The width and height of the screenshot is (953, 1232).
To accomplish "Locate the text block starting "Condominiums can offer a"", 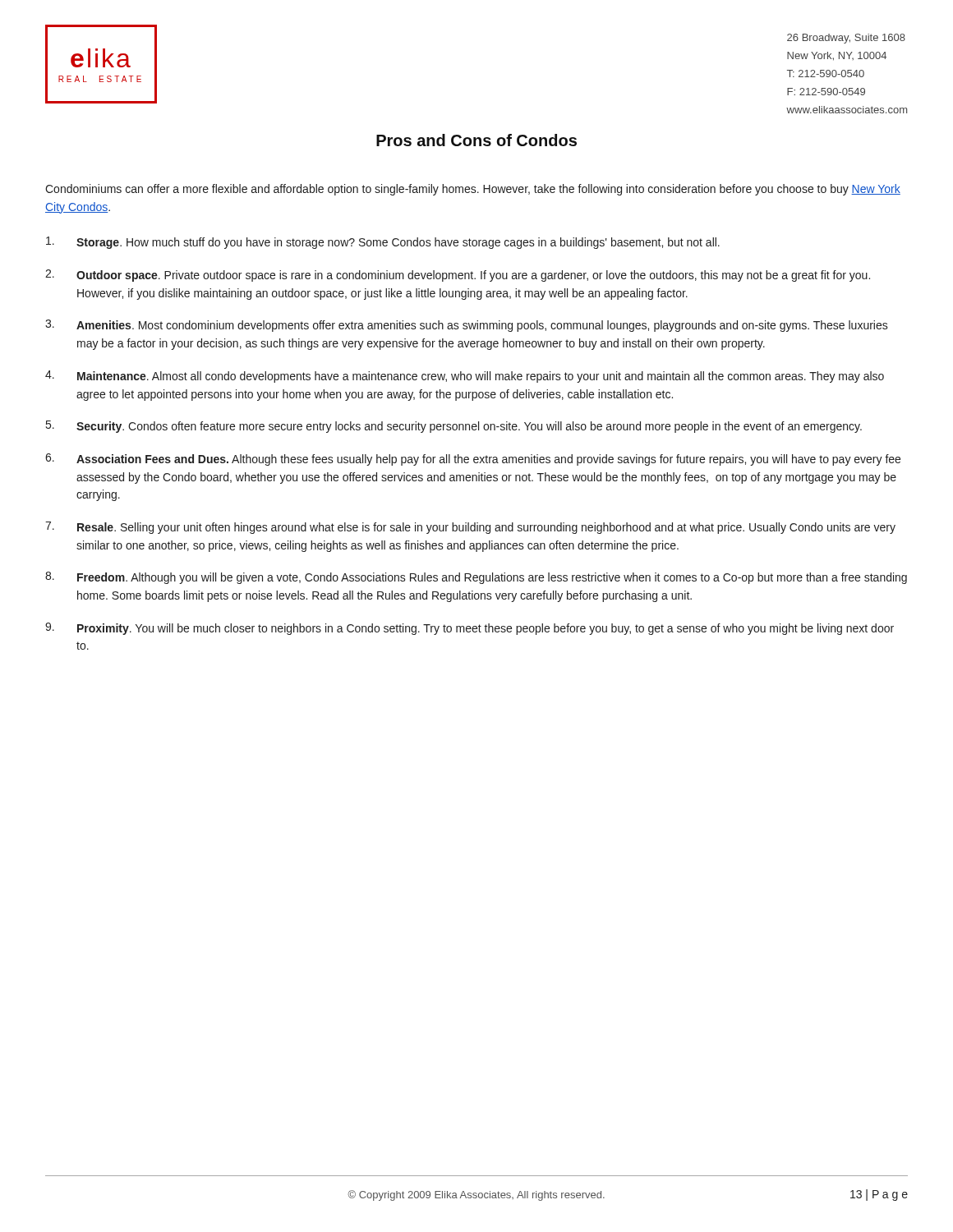I will click(x=473, y=198).
